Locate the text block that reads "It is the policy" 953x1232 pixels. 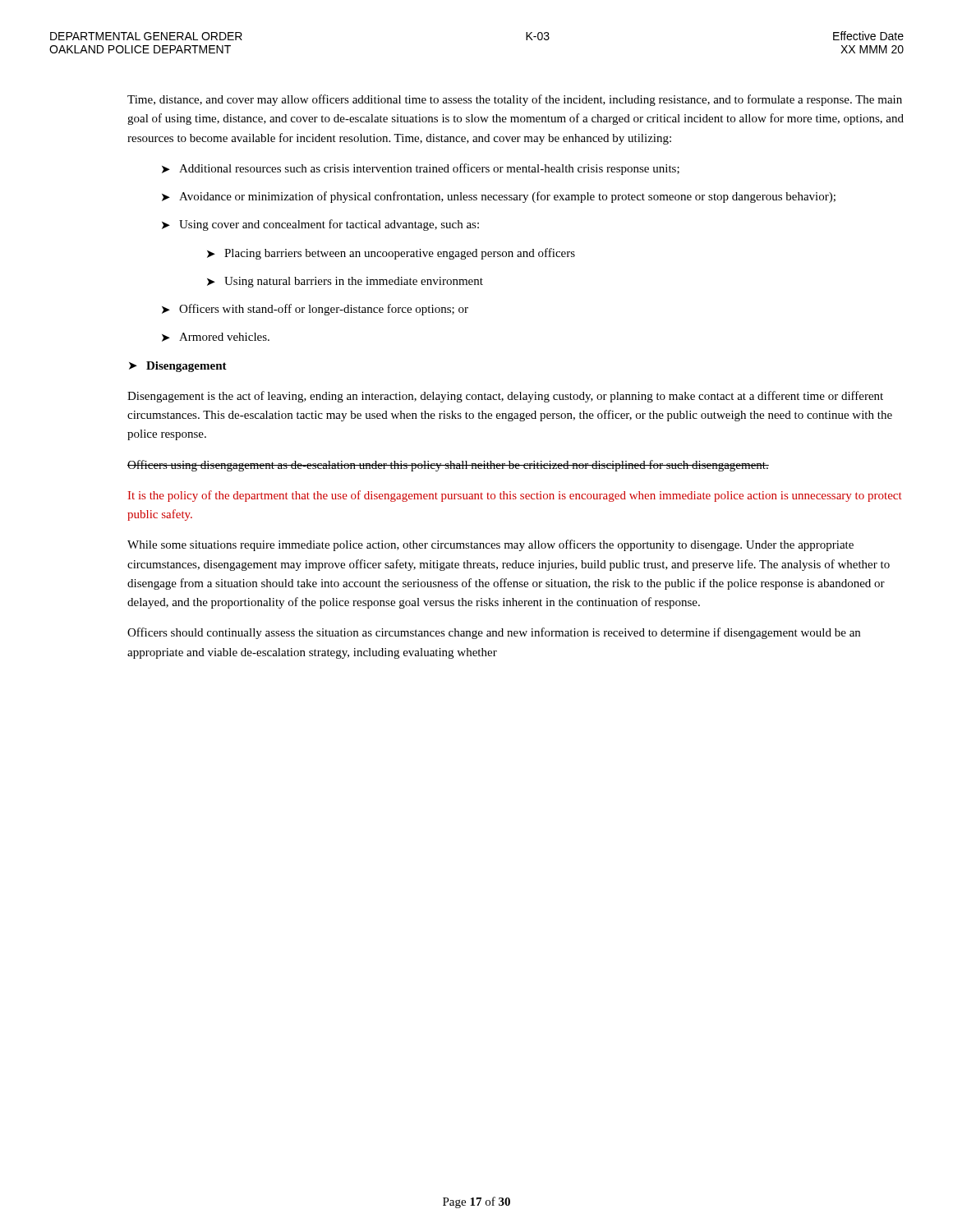click(515, 505)
